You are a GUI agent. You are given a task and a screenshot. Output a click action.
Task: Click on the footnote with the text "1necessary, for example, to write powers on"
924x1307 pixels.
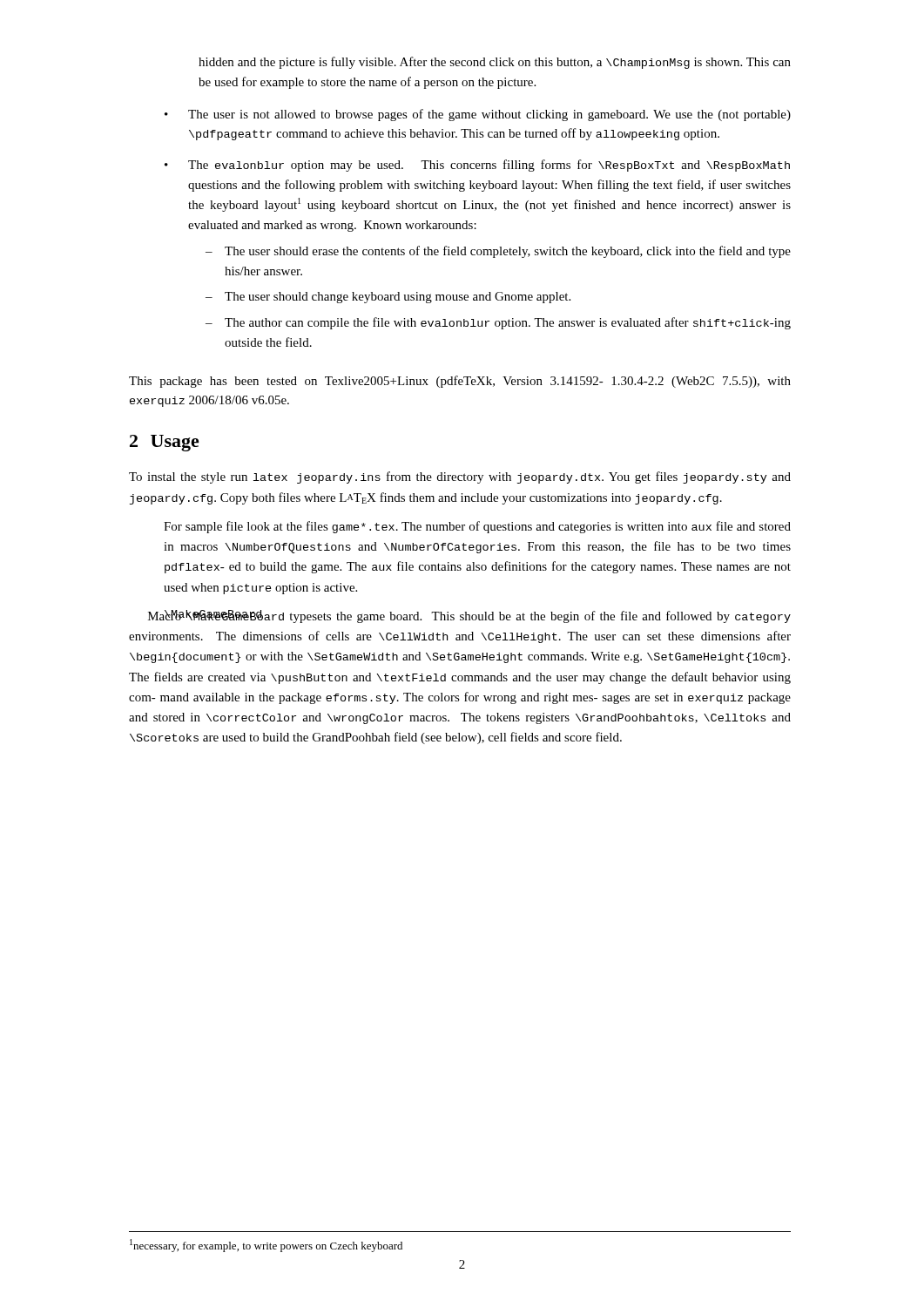266,1245
